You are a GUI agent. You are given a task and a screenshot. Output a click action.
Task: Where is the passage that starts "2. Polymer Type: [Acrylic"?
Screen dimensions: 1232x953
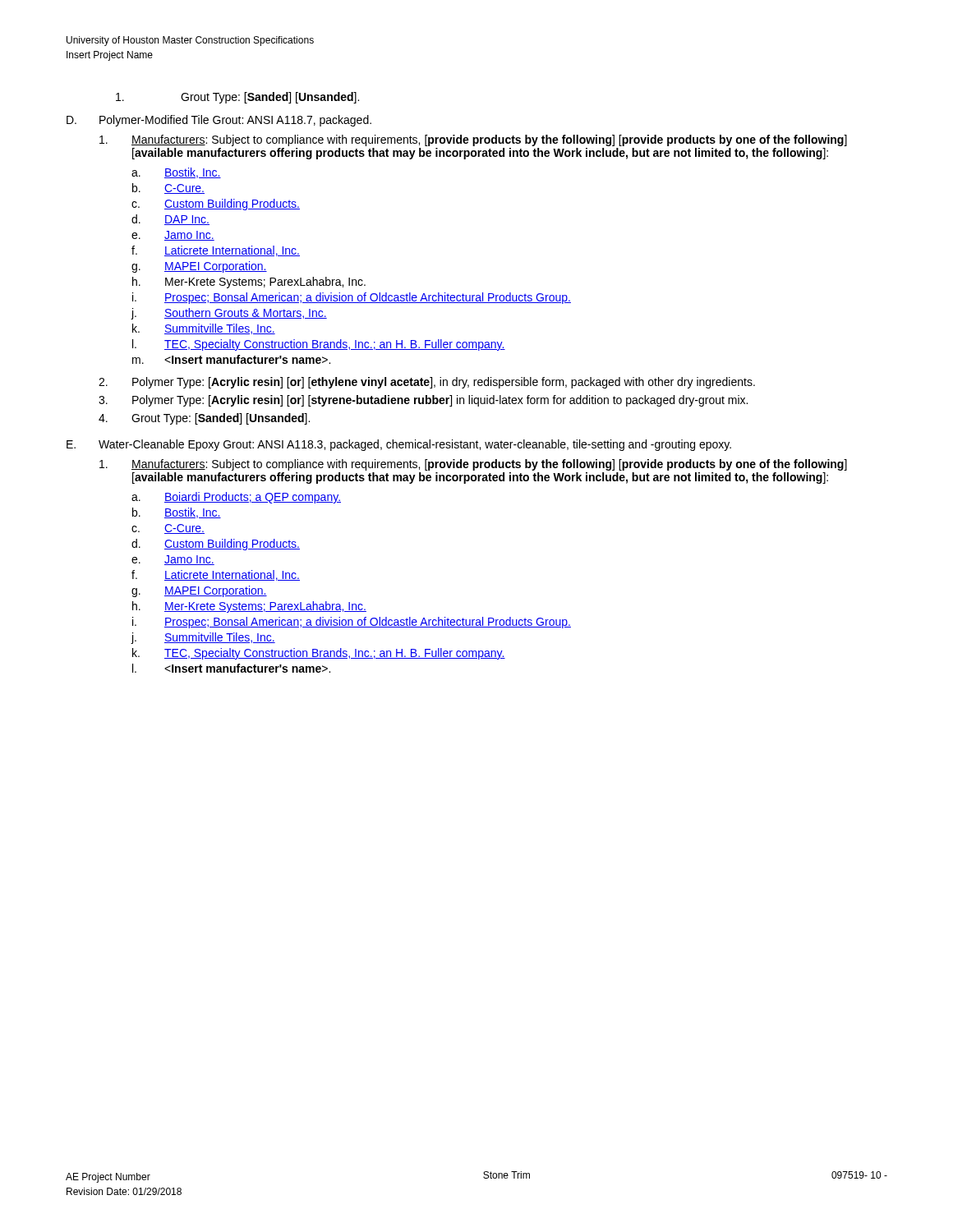[x=493, y=382]
